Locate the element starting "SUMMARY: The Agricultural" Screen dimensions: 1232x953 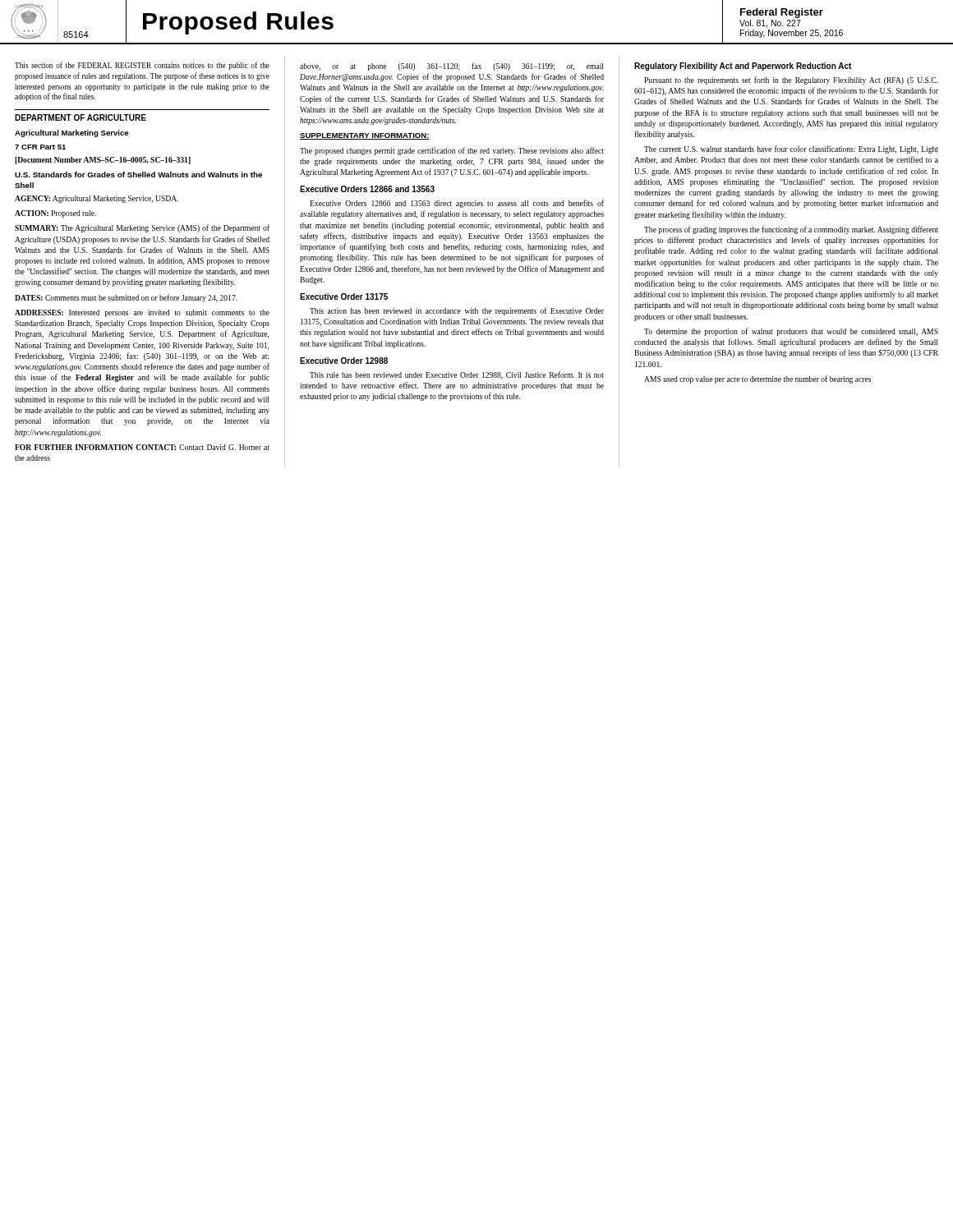point(142,255)
